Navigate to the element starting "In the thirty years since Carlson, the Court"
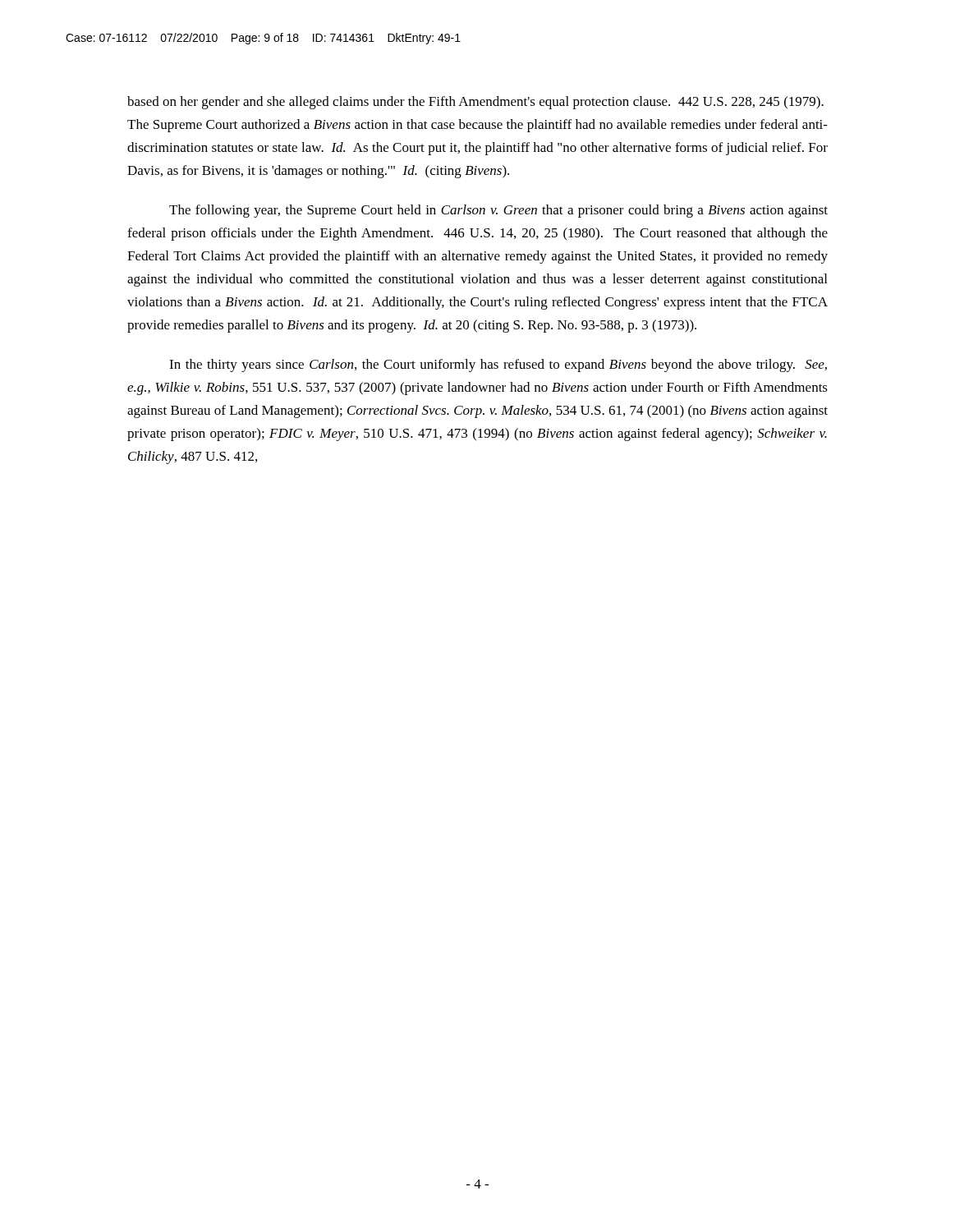 point(478,410)
